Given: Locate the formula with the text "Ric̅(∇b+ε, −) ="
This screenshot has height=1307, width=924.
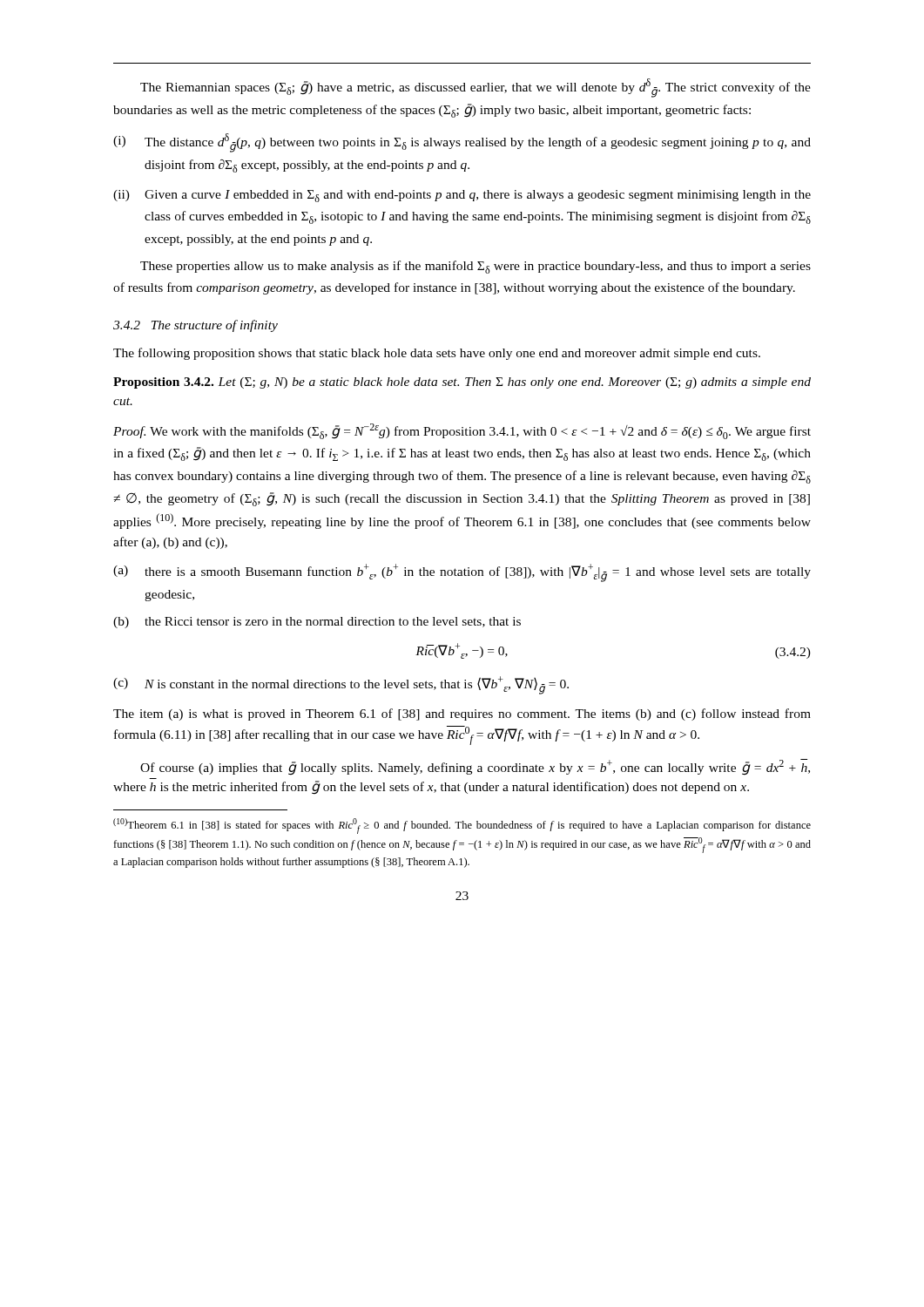Looking at the screenshot, I should (462, 652).
